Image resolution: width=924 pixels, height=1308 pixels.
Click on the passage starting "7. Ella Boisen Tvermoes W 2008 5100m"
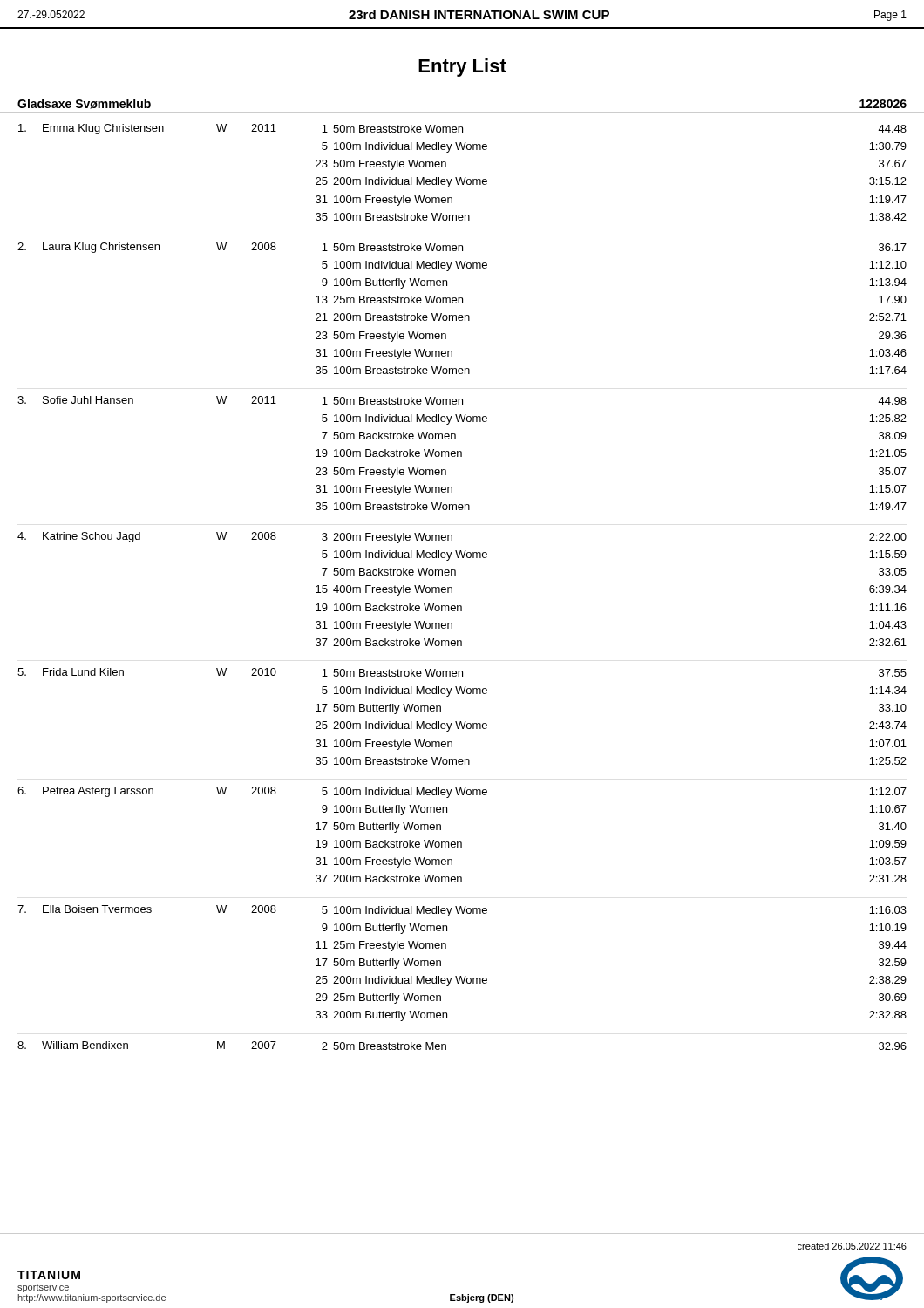pos(462,911)
